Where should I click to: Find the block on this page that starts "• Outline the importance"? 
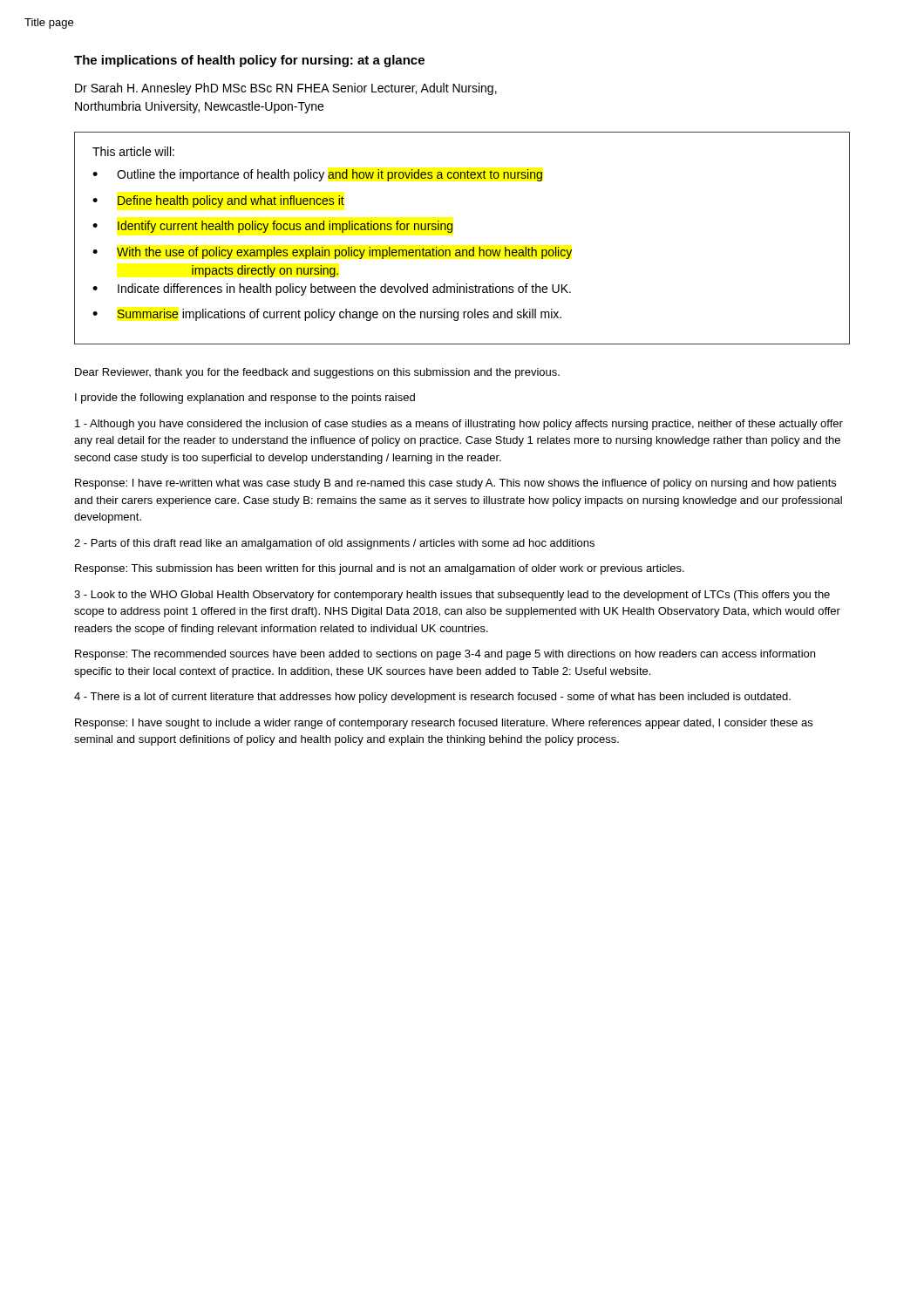tap(318, 175)
